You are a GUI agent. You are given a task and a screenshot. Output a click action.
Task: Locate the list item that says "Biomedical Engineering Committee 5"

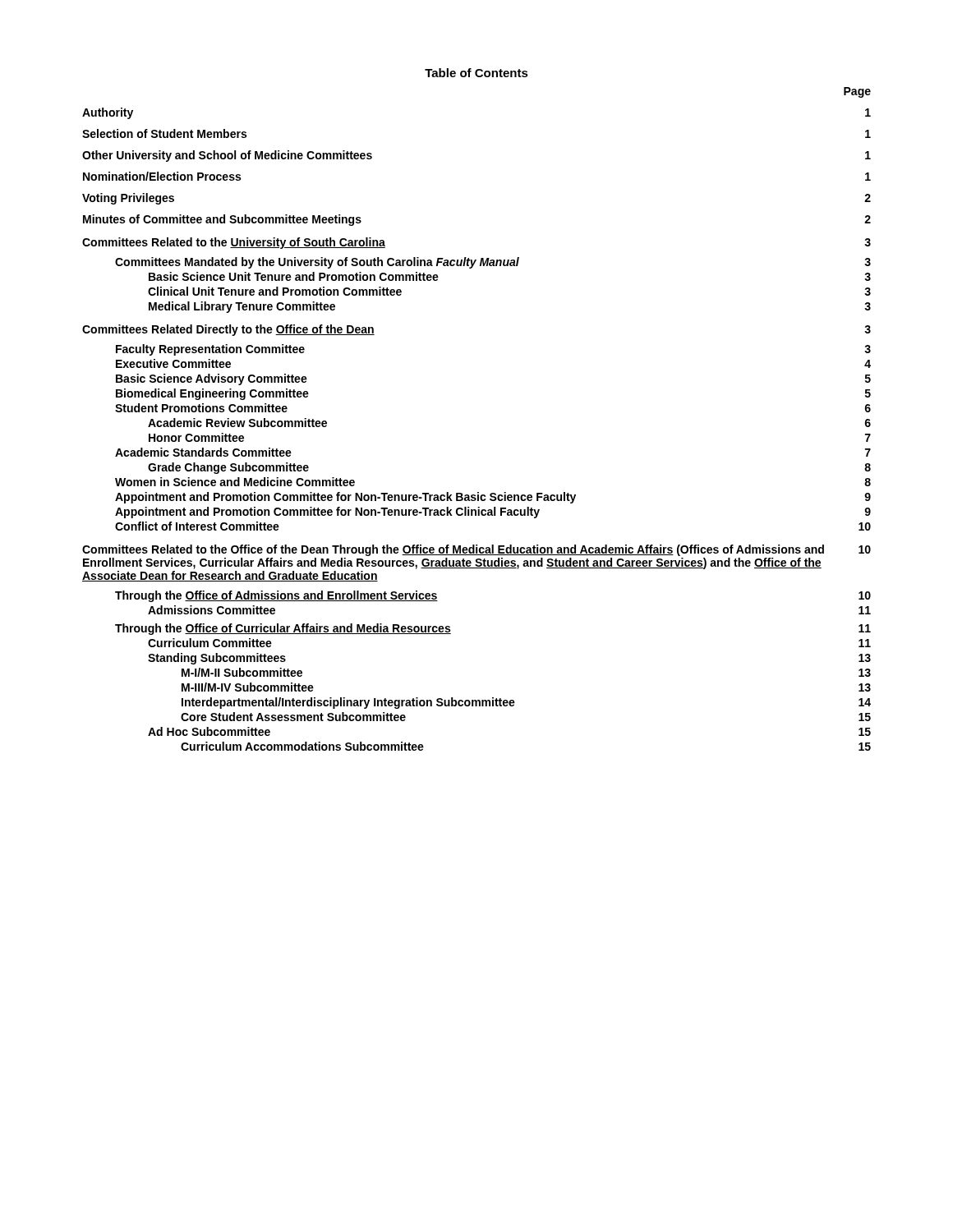tap(215, 394)
